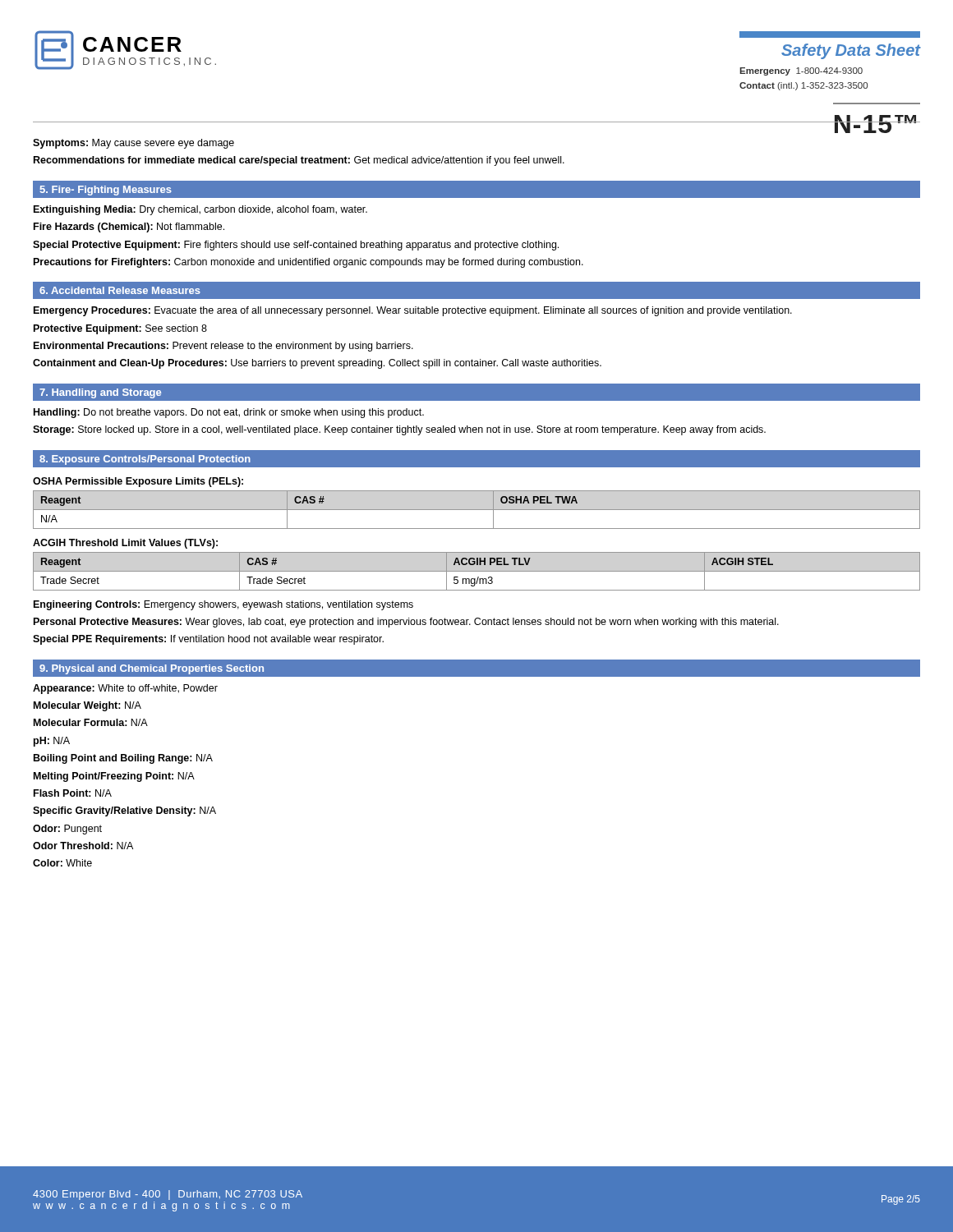Click on the text block starting "pH: N/A"

tap(51, 741)
